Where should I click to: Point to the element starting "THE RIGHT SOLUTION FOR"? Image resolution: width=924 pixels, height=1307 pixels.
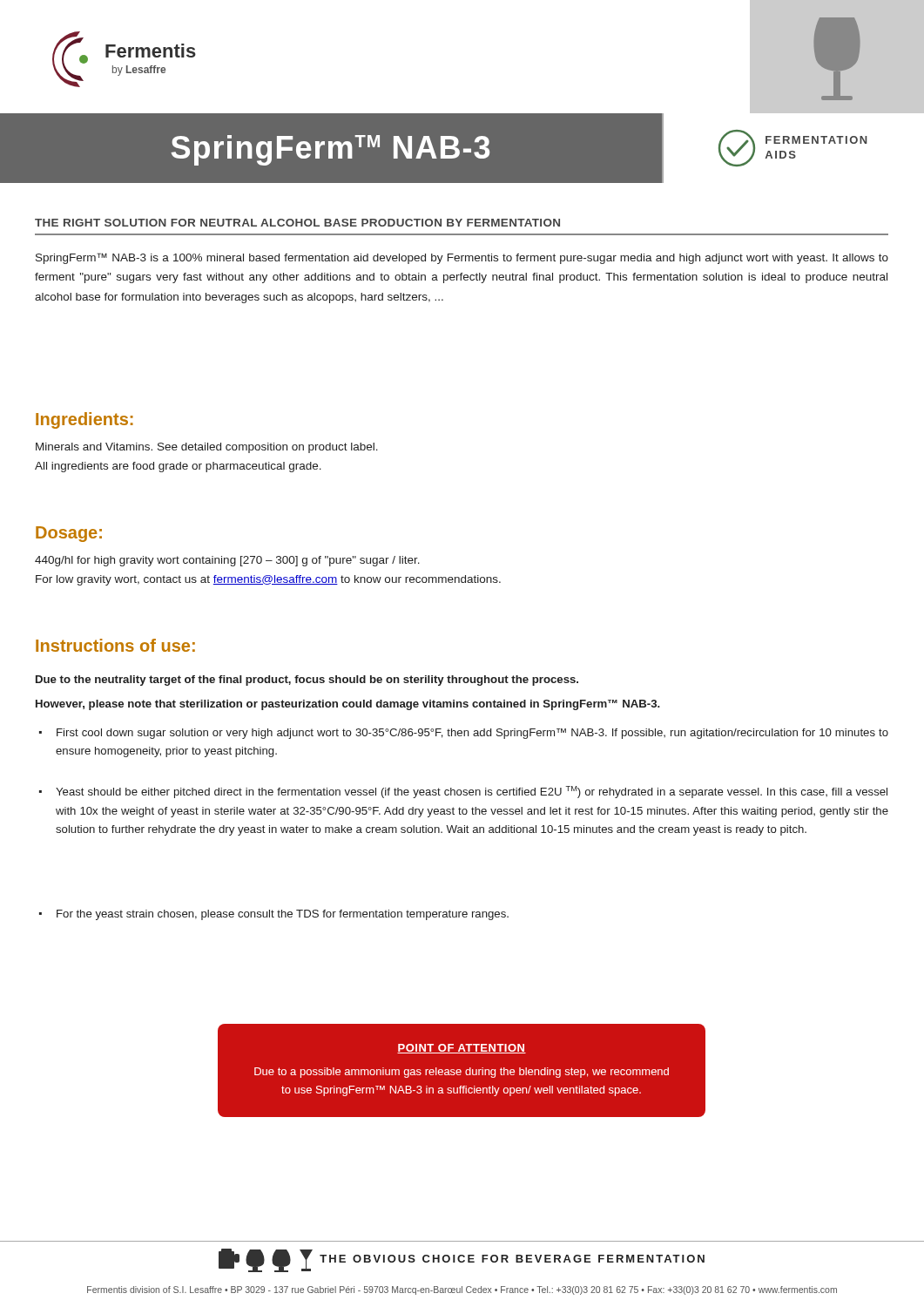pos(298,223)
